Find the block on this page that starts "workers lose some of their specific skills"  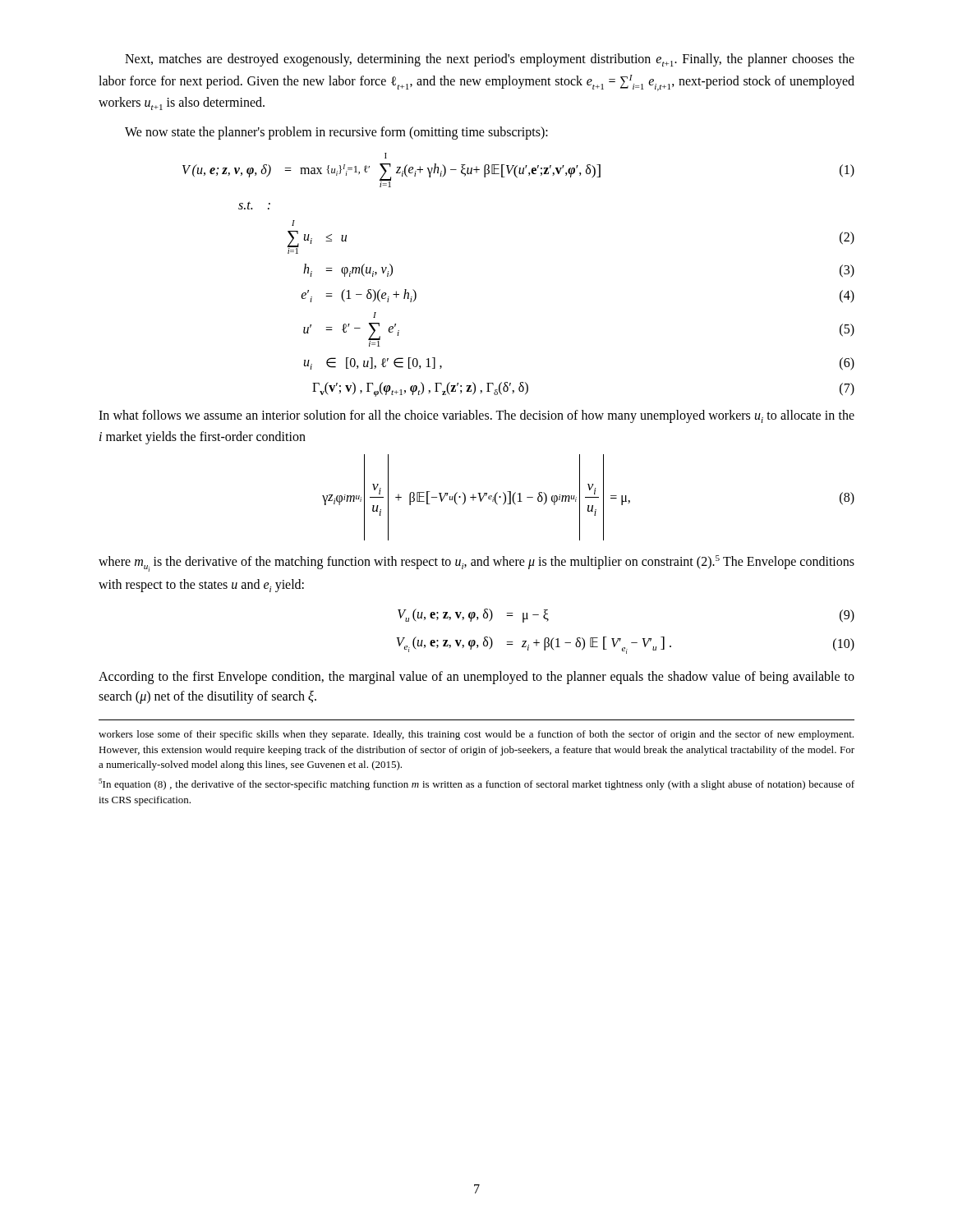coord(476,749)
